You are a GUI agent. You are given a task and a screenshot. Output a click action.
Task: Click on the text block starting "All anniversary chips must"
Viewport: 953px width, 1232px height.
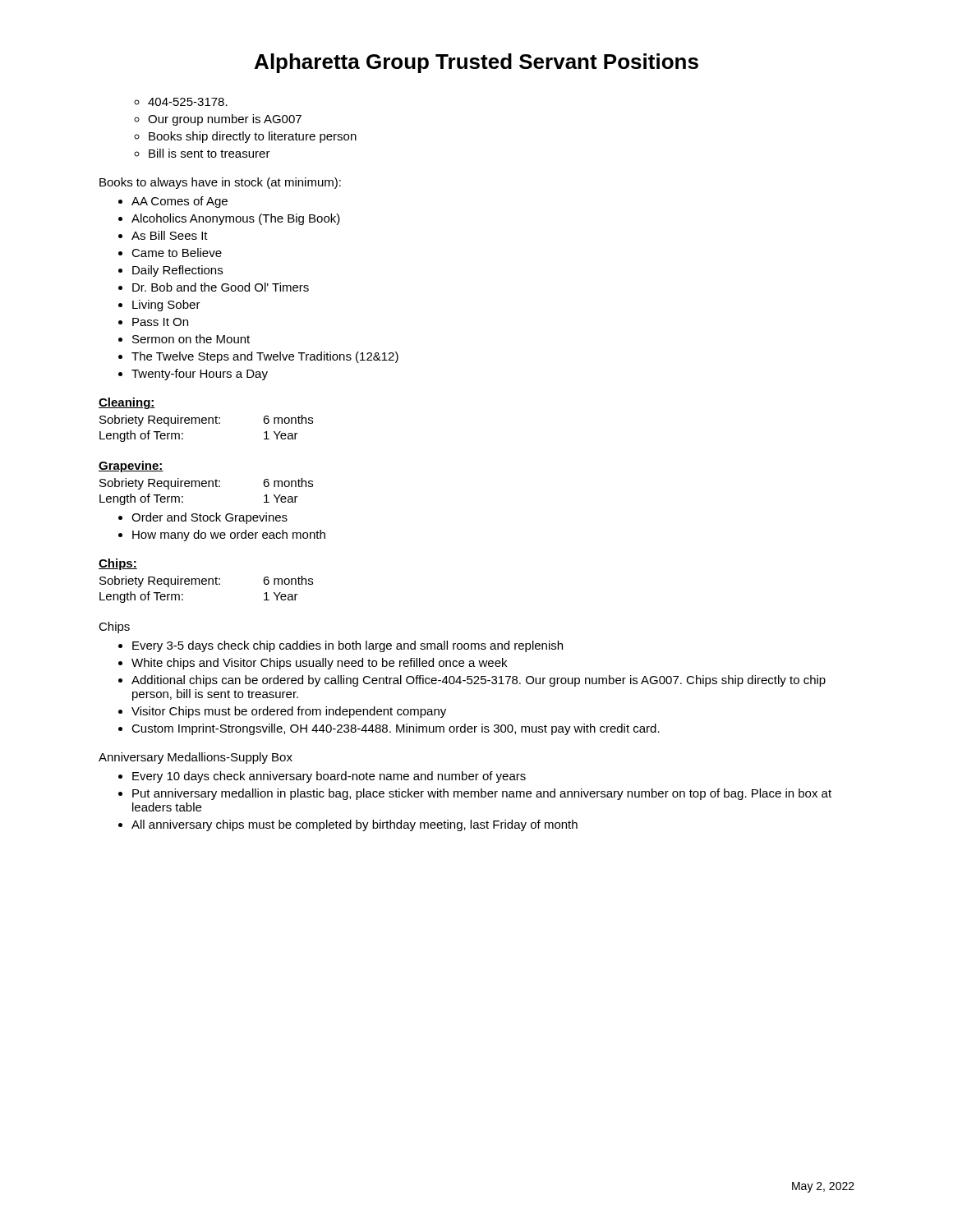coord(355,824)
